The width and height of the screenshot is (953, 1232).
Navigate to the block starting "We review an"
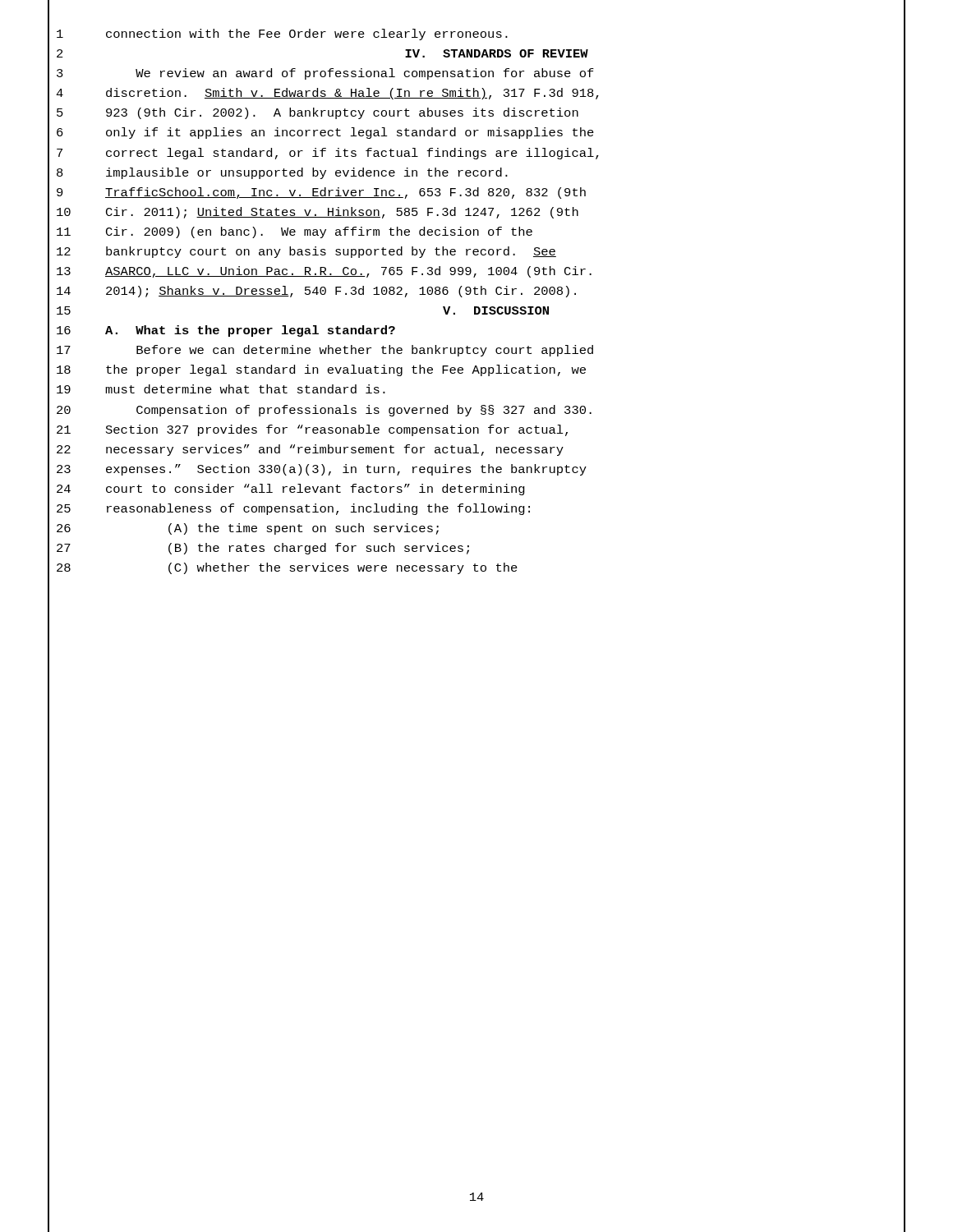(x=496, y=183)
